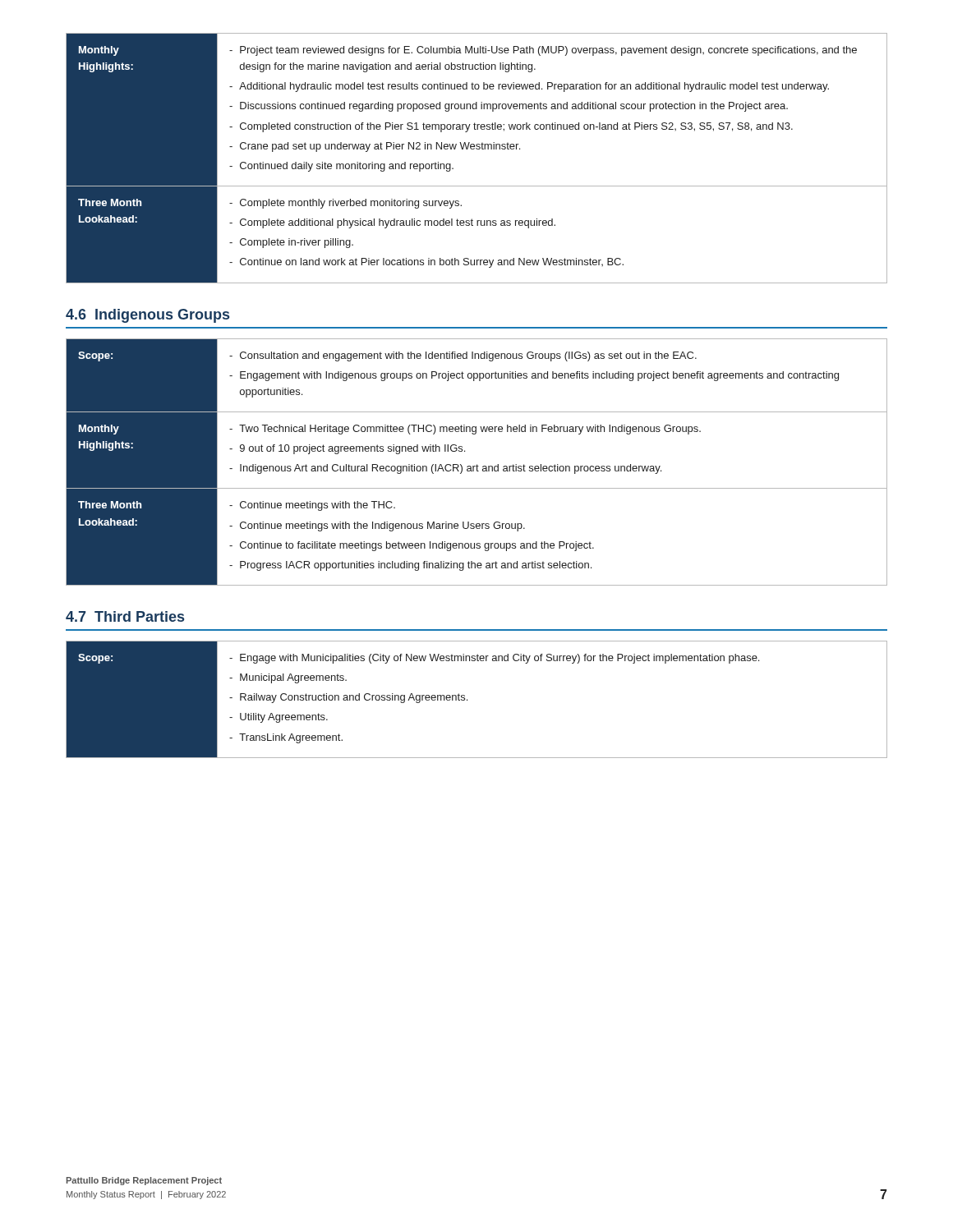
Task: Select the table that reads "Engage with Municipalities (City of"
Action: click(x=476, y=699)
